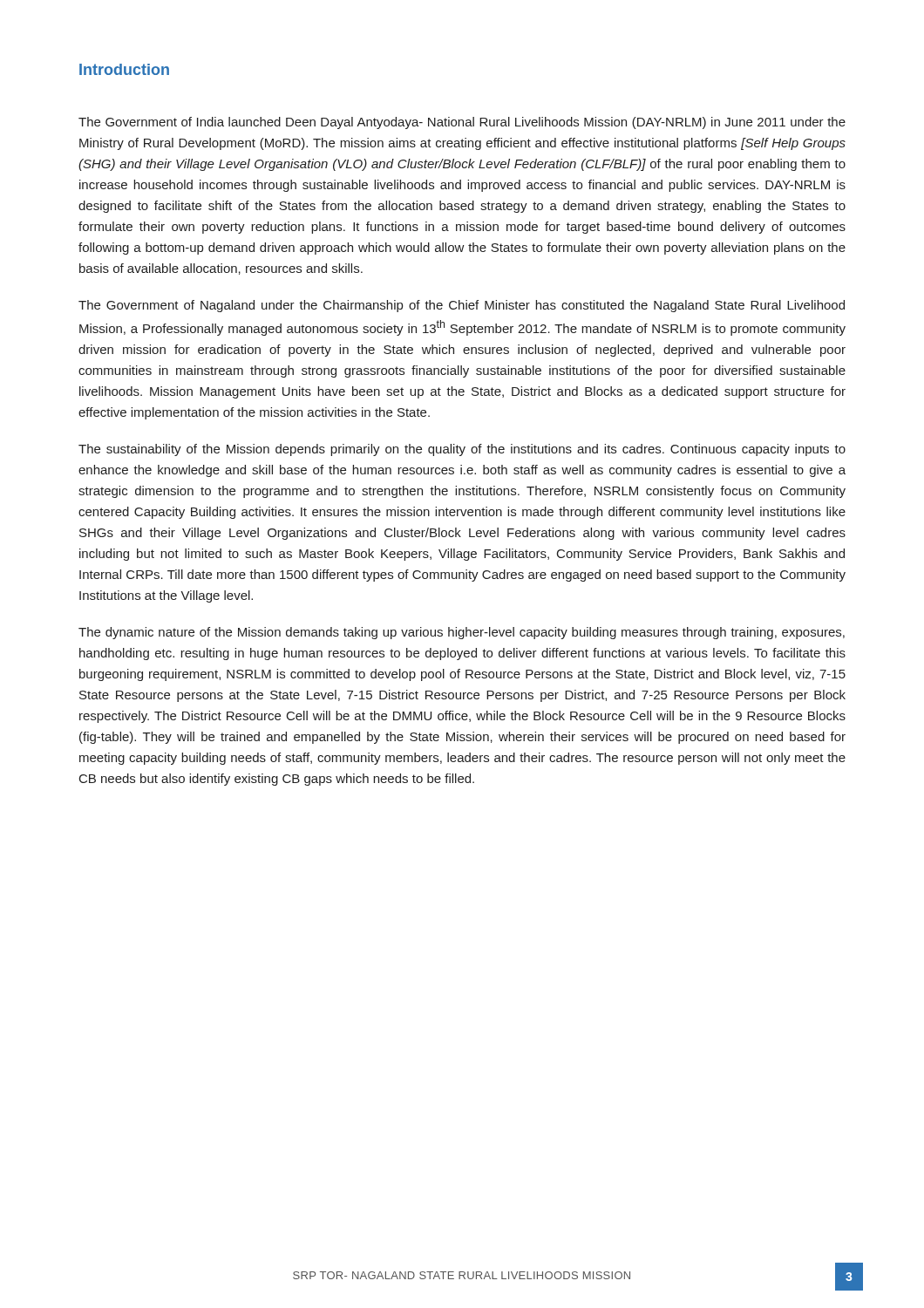Locate the text starting "The Government of India launched Deen Dayal"
Viewport: 924px width, 1308px height.
462,195
